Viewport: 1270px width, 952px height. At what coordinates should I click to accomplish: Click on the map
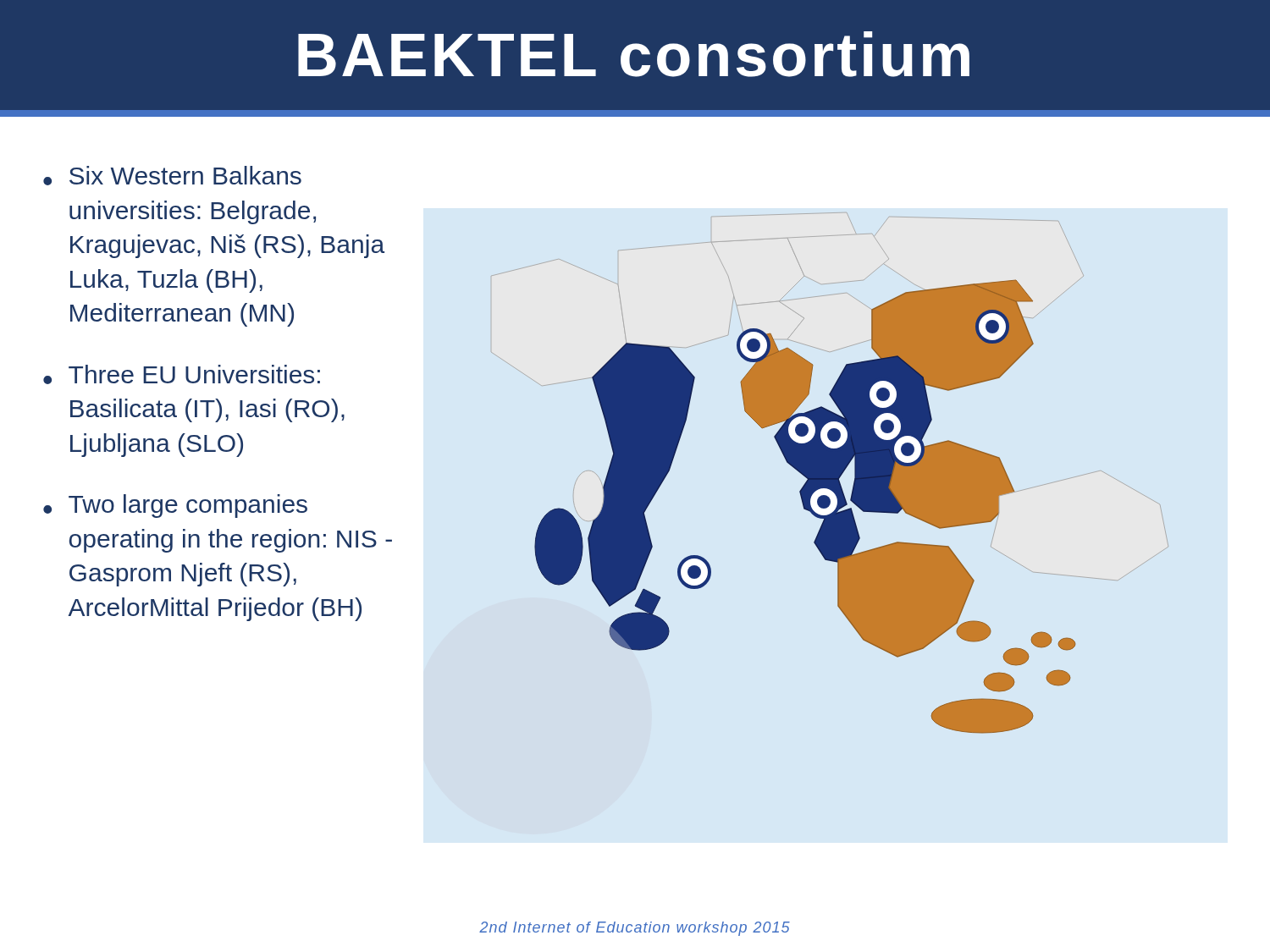[x=826, y=527]
